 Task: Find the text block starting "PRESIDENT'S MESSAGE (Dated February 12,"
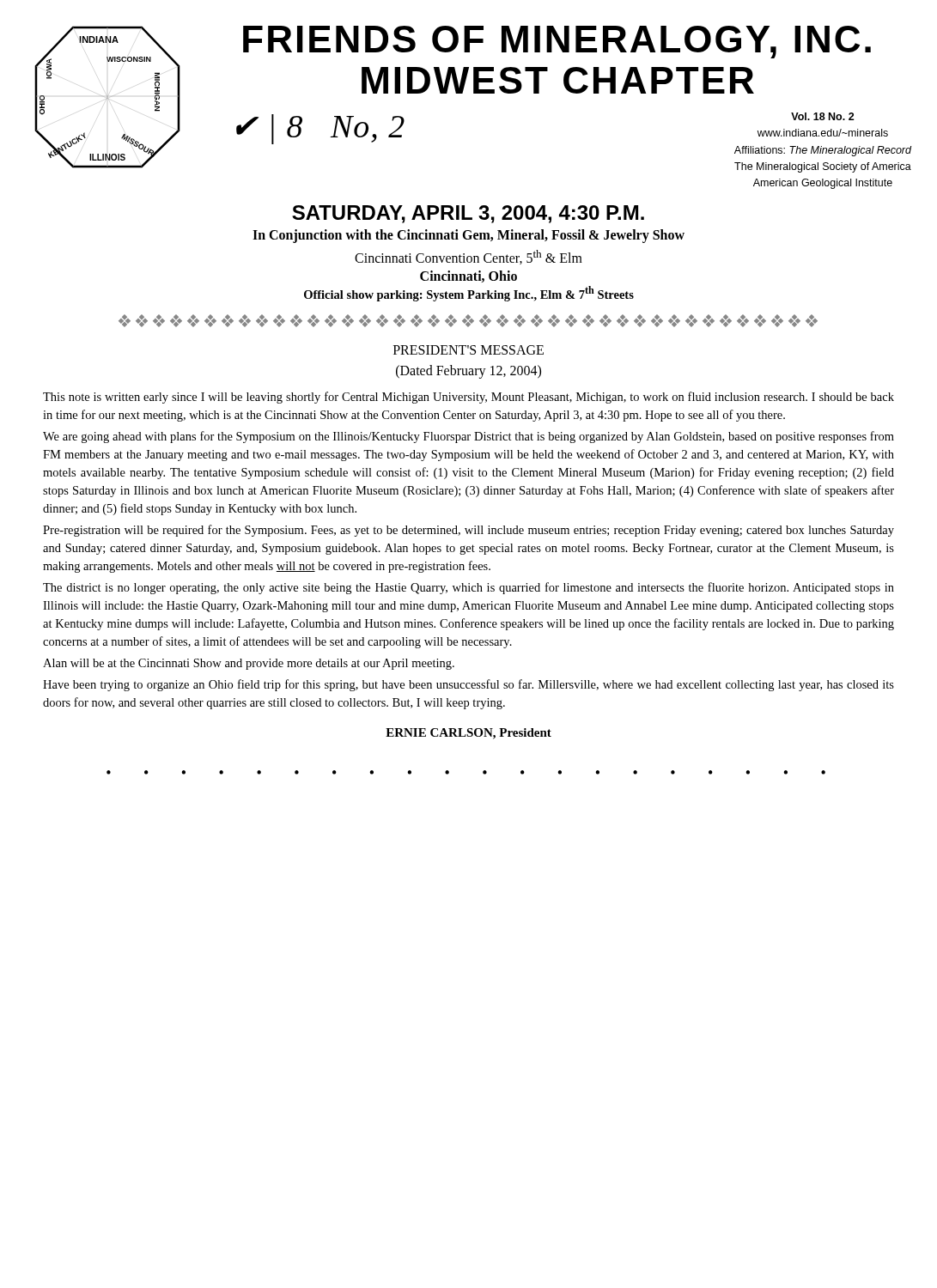468,360
